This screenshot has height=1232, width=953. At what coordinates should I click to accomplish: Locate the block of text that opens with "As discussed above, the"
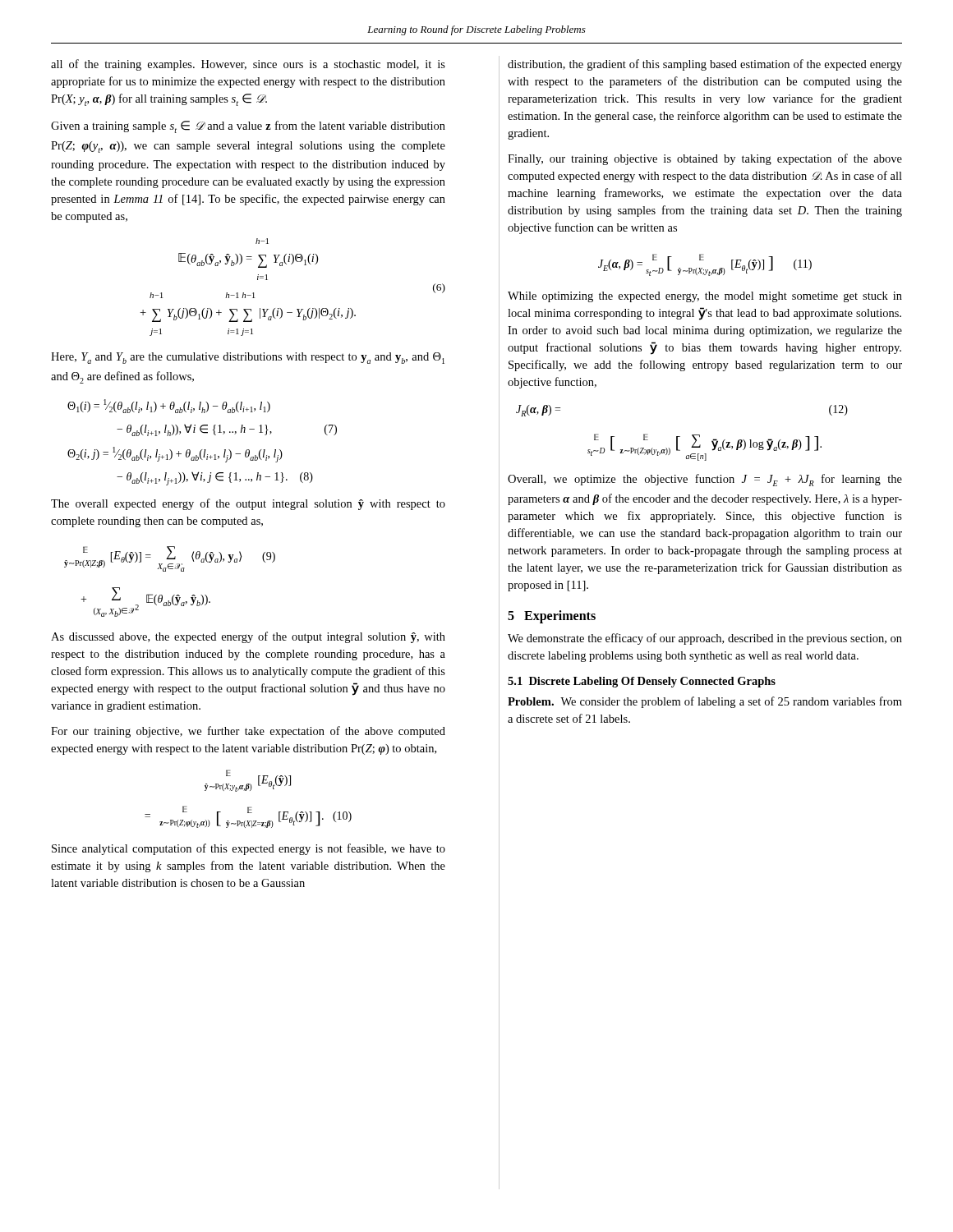tap(248, 671)
